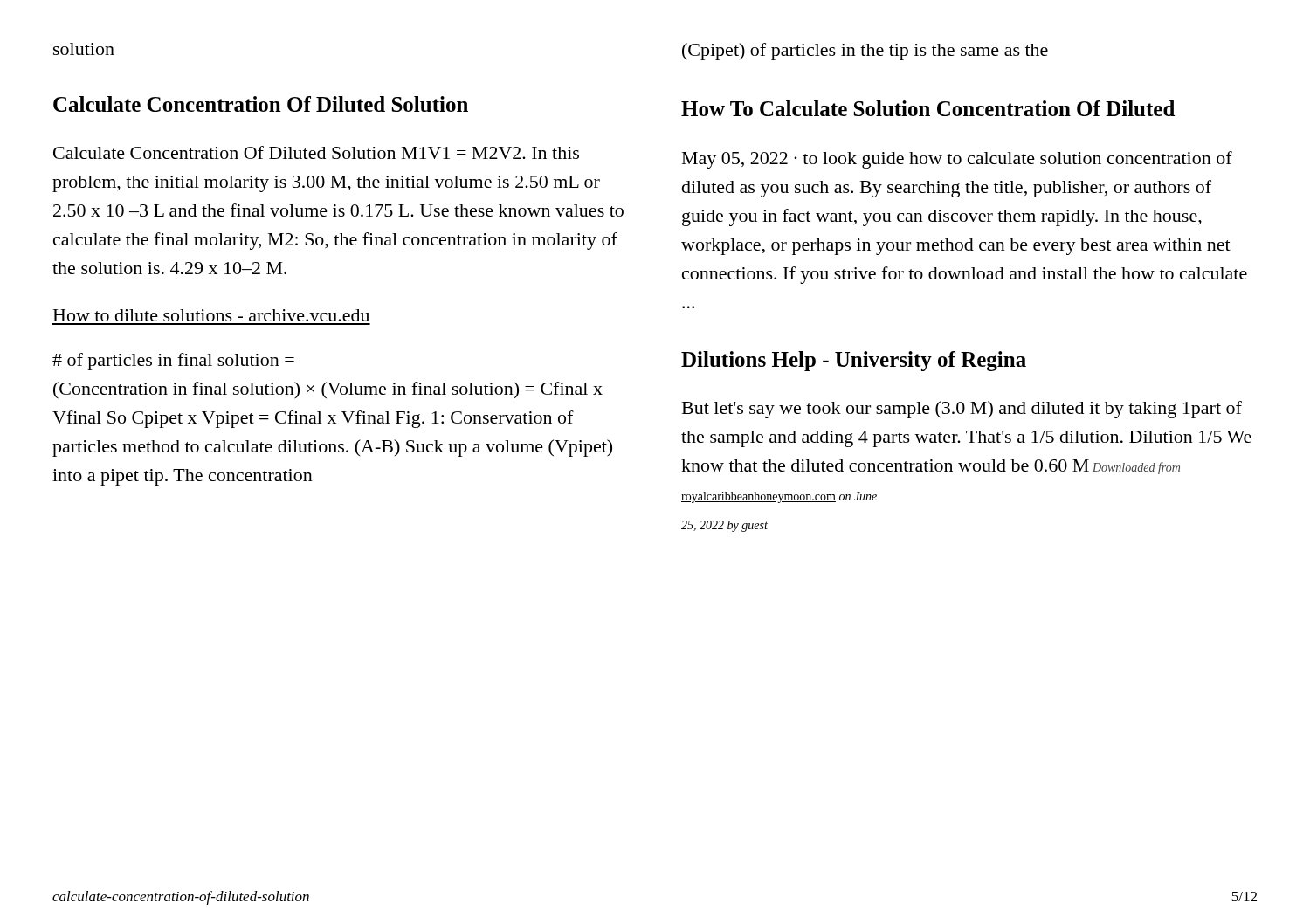Navigate to the element starting "Dilutions Help - University of"

click(854, 359)
